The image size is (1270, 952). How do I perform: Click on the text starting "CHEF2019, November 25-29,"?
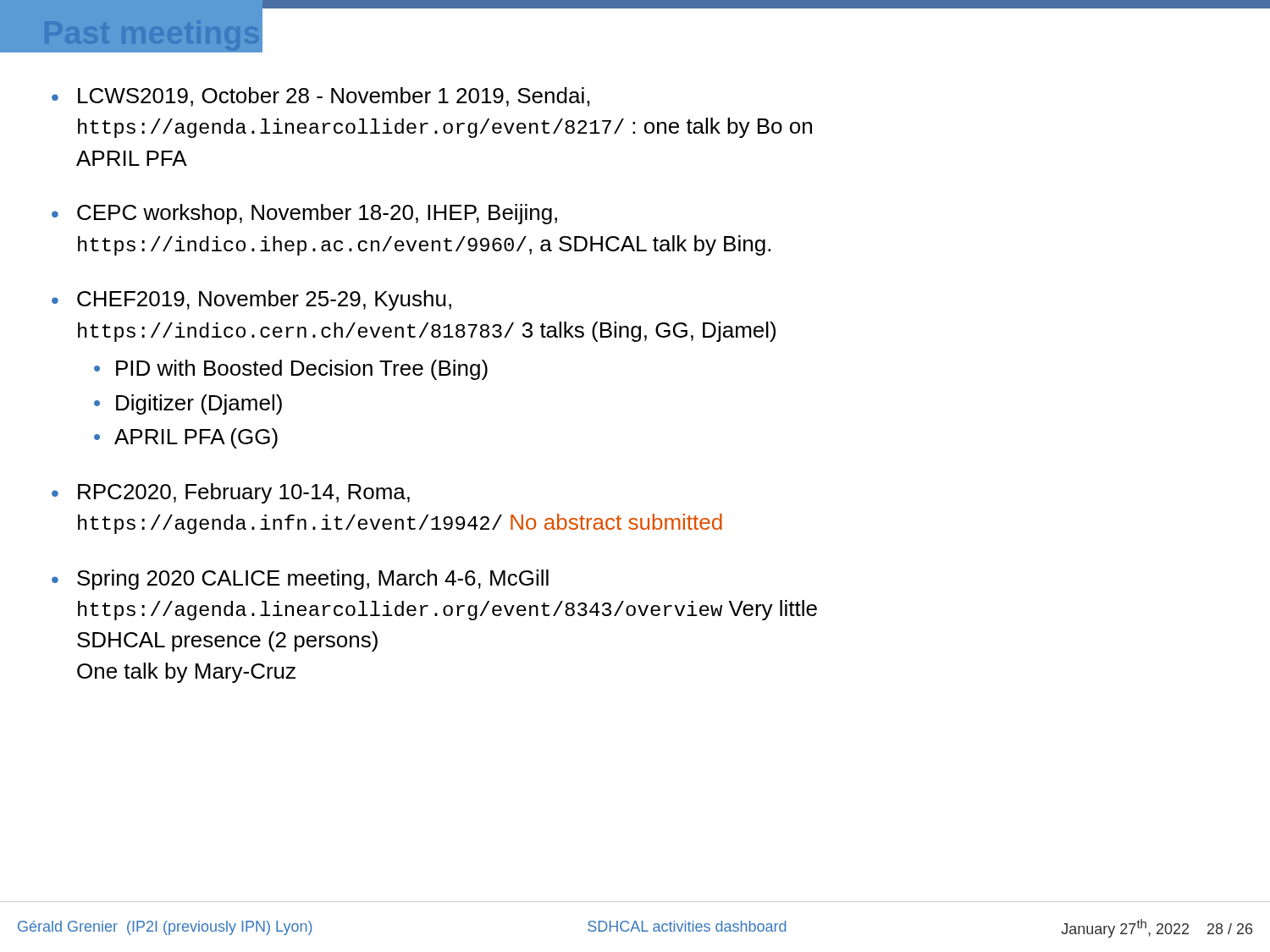pyautogui.click(x=264, y=300)
